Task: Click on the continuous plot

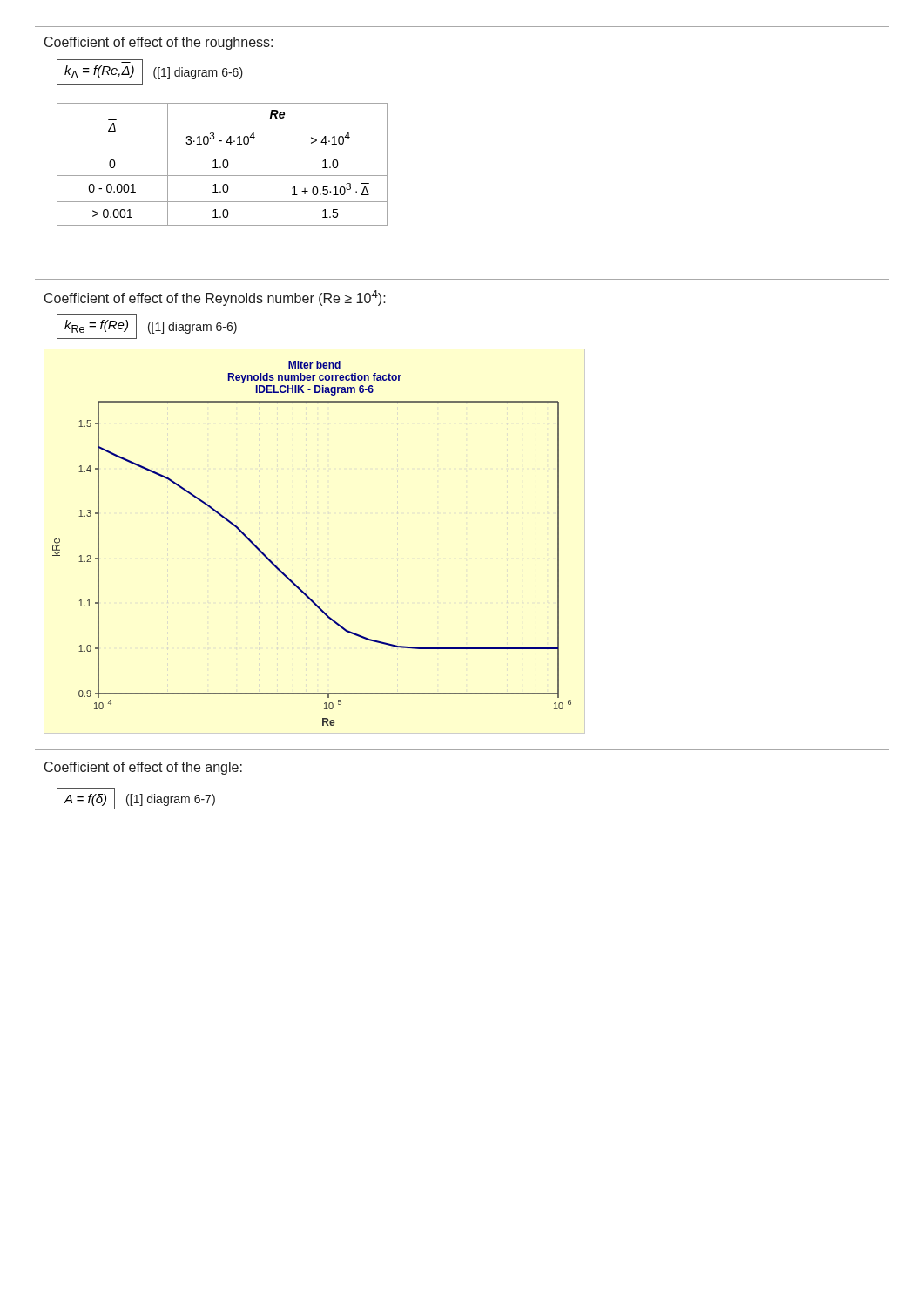Action: [314, 541]
